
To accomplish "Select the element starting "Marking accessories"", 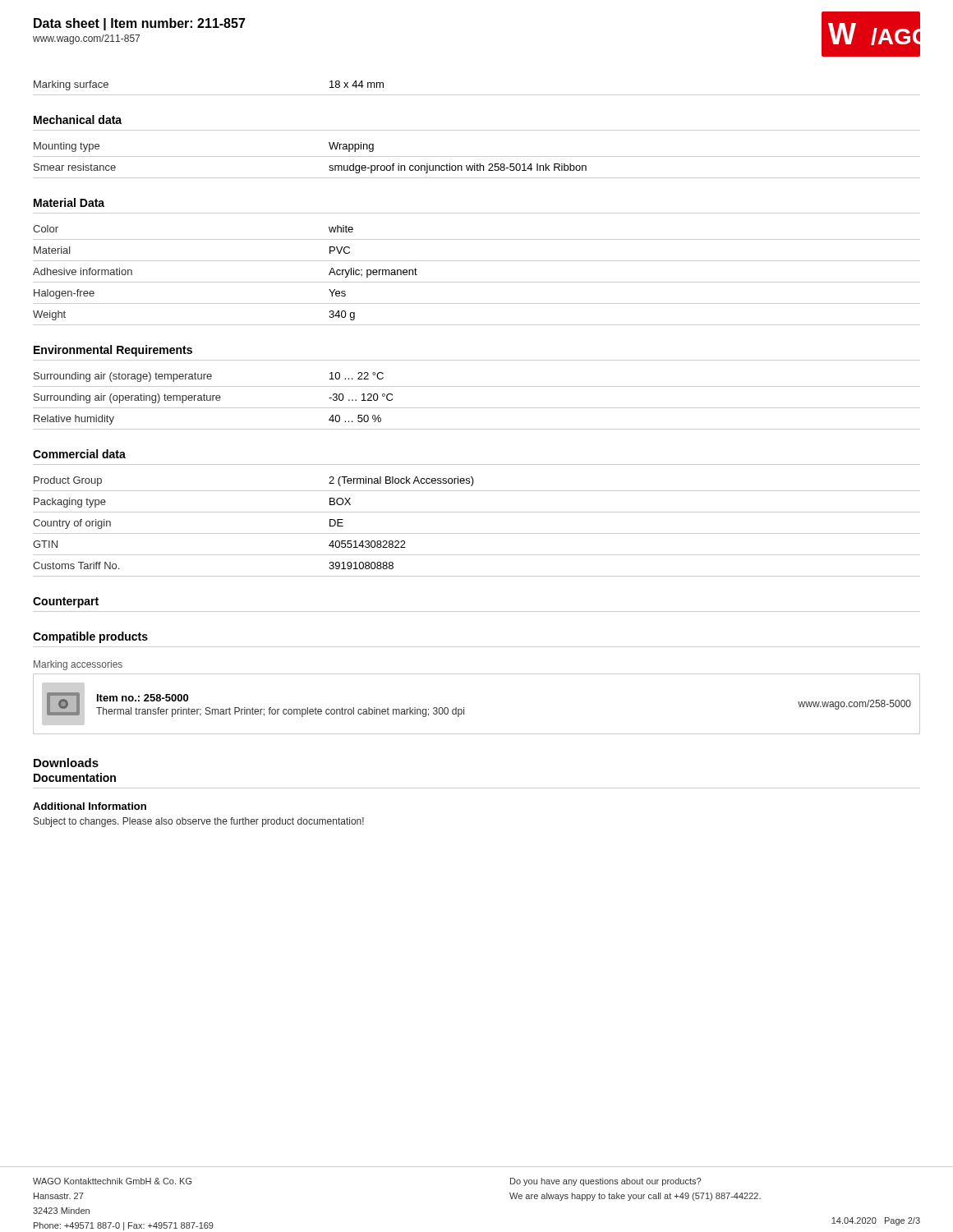I will [78, 664].
